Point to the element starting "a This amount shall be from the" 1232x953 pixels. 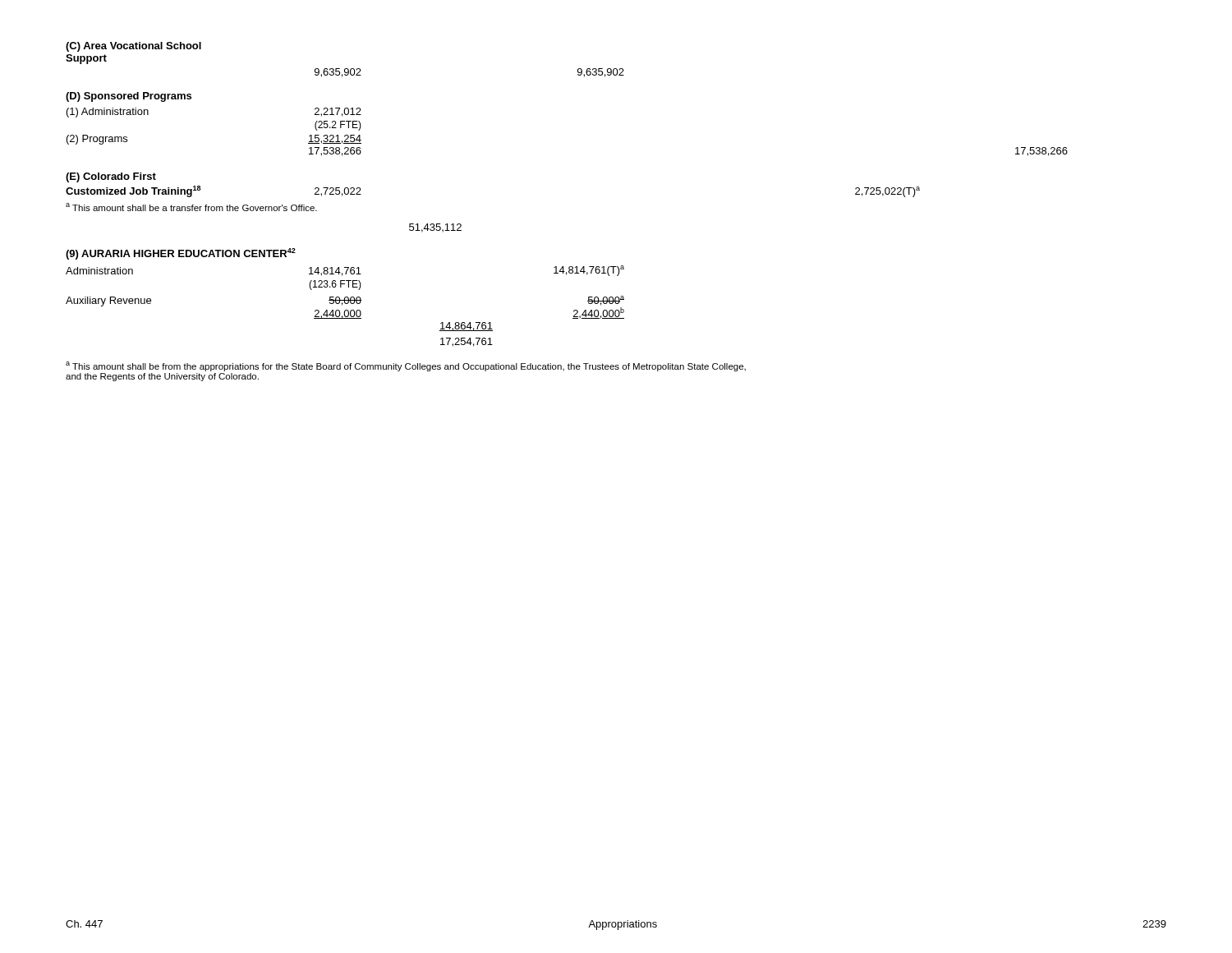tap(406, 370)
